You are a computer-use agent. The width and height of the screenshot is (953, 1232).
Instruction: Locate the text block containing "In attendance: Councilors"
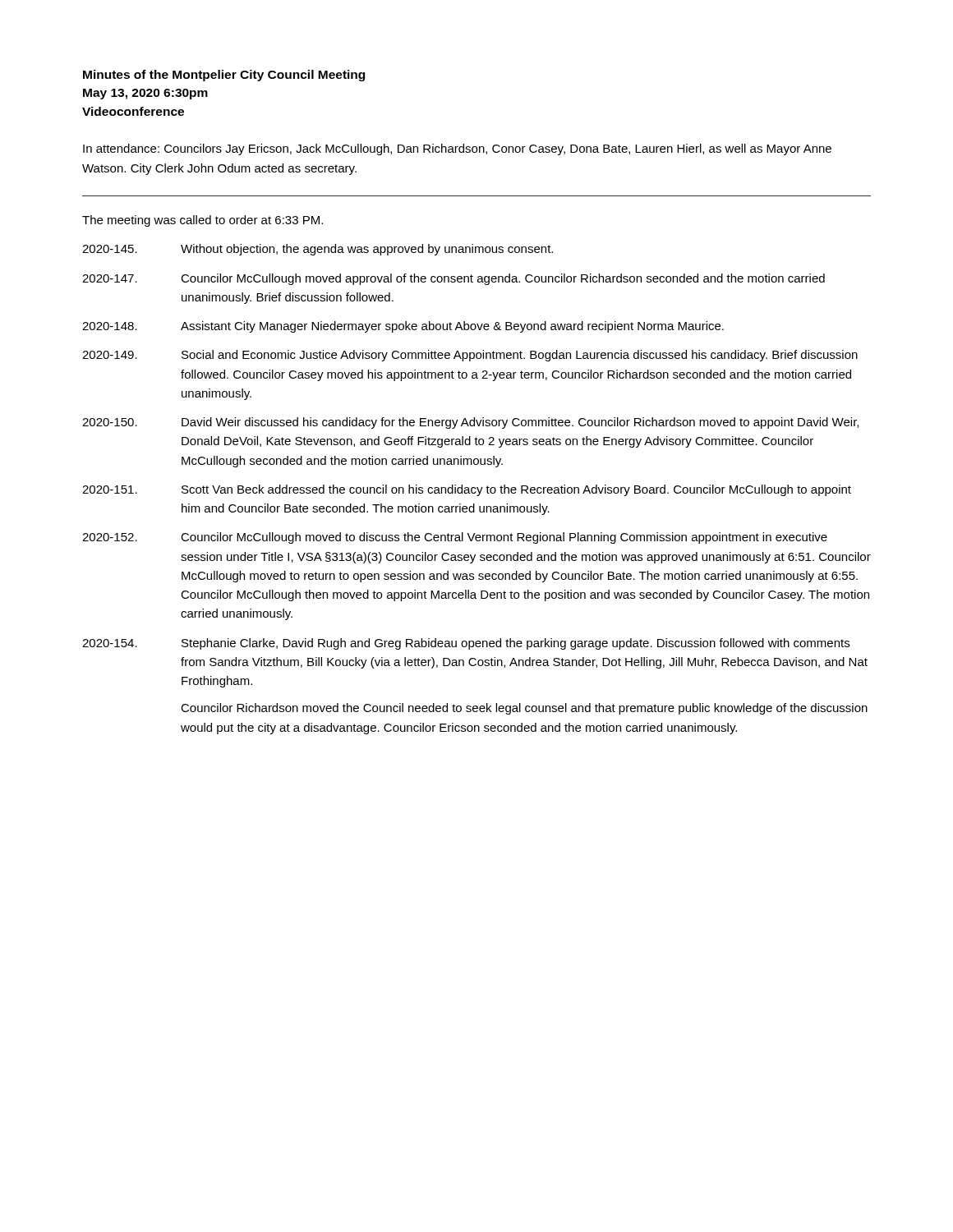(x=457, y=158)
